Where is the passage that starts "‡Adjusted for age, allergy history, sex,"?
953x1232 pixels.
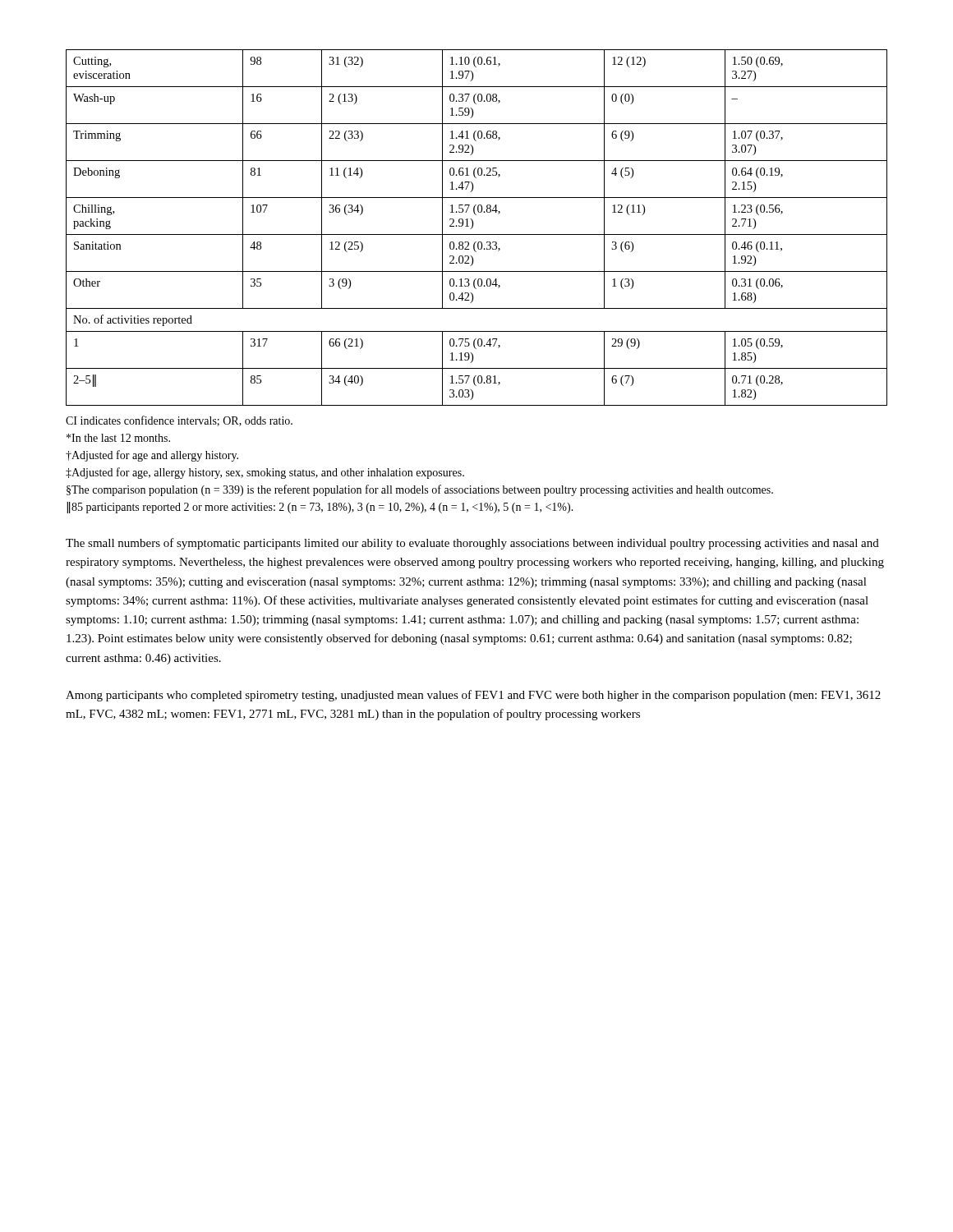coord(265,473)
